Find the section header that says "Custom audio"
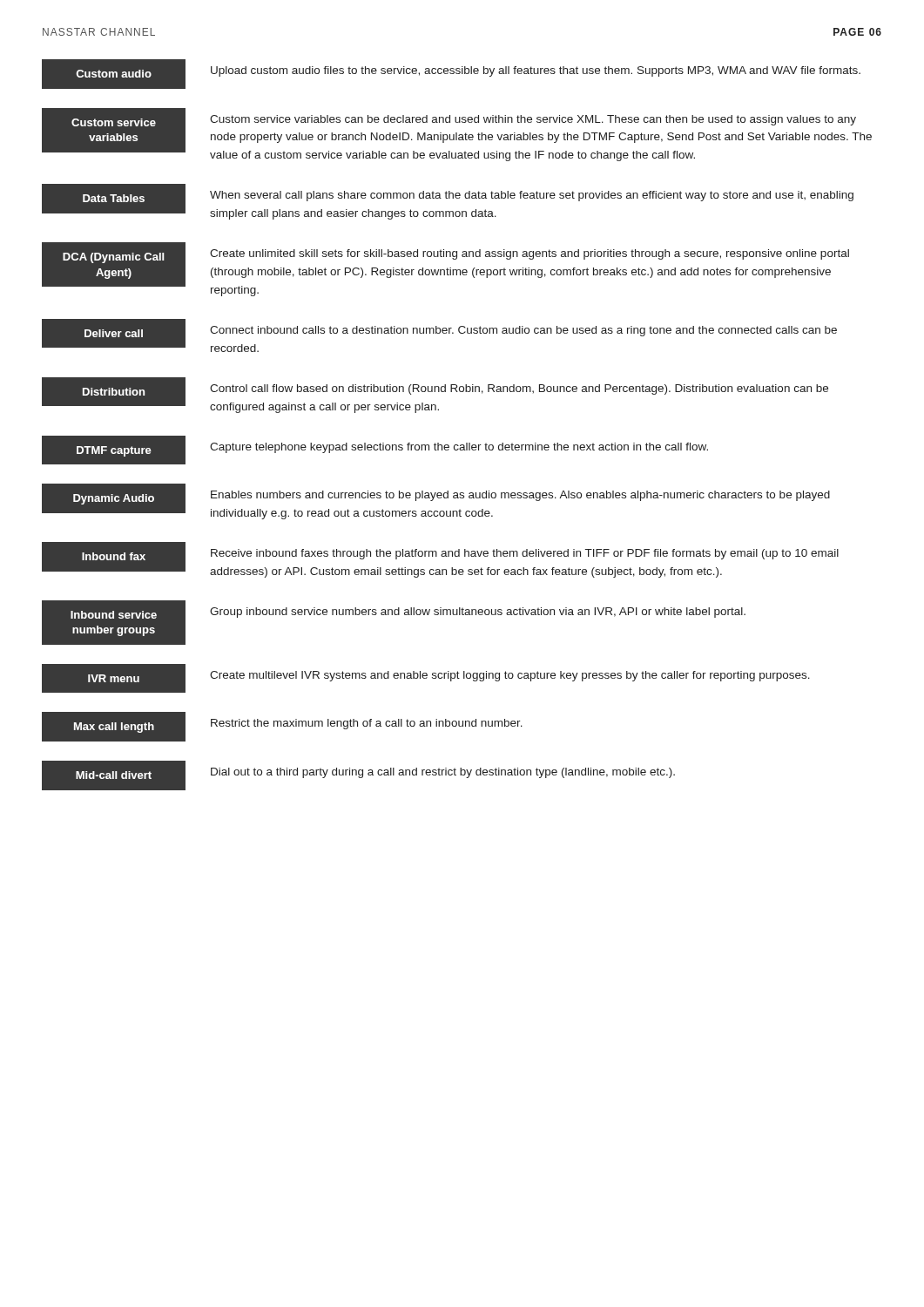 click(x=114, y=74)
